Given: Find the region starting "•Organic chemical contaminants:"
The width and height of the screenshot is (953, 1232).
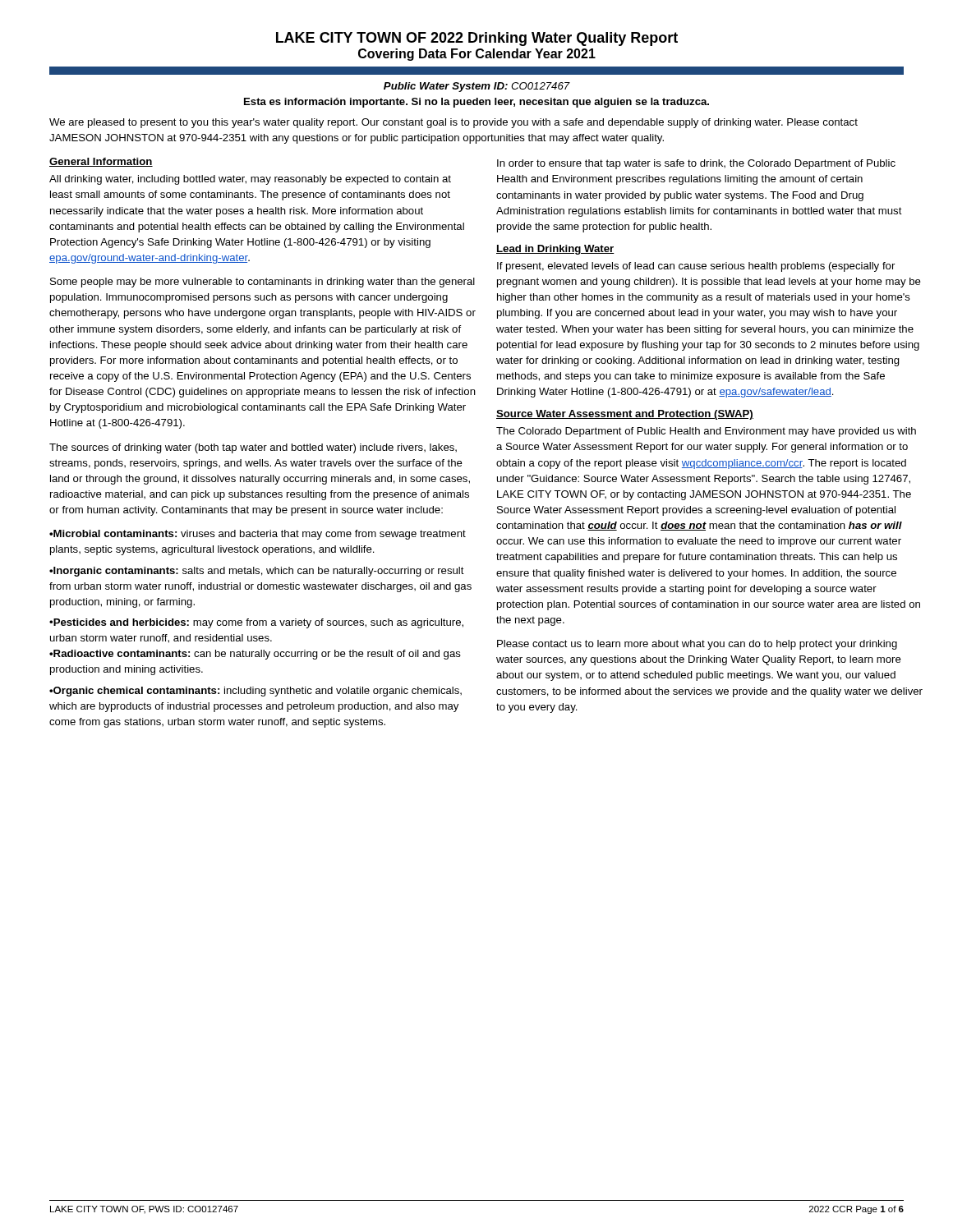Looking at the screenshot, I should point(256,706).
